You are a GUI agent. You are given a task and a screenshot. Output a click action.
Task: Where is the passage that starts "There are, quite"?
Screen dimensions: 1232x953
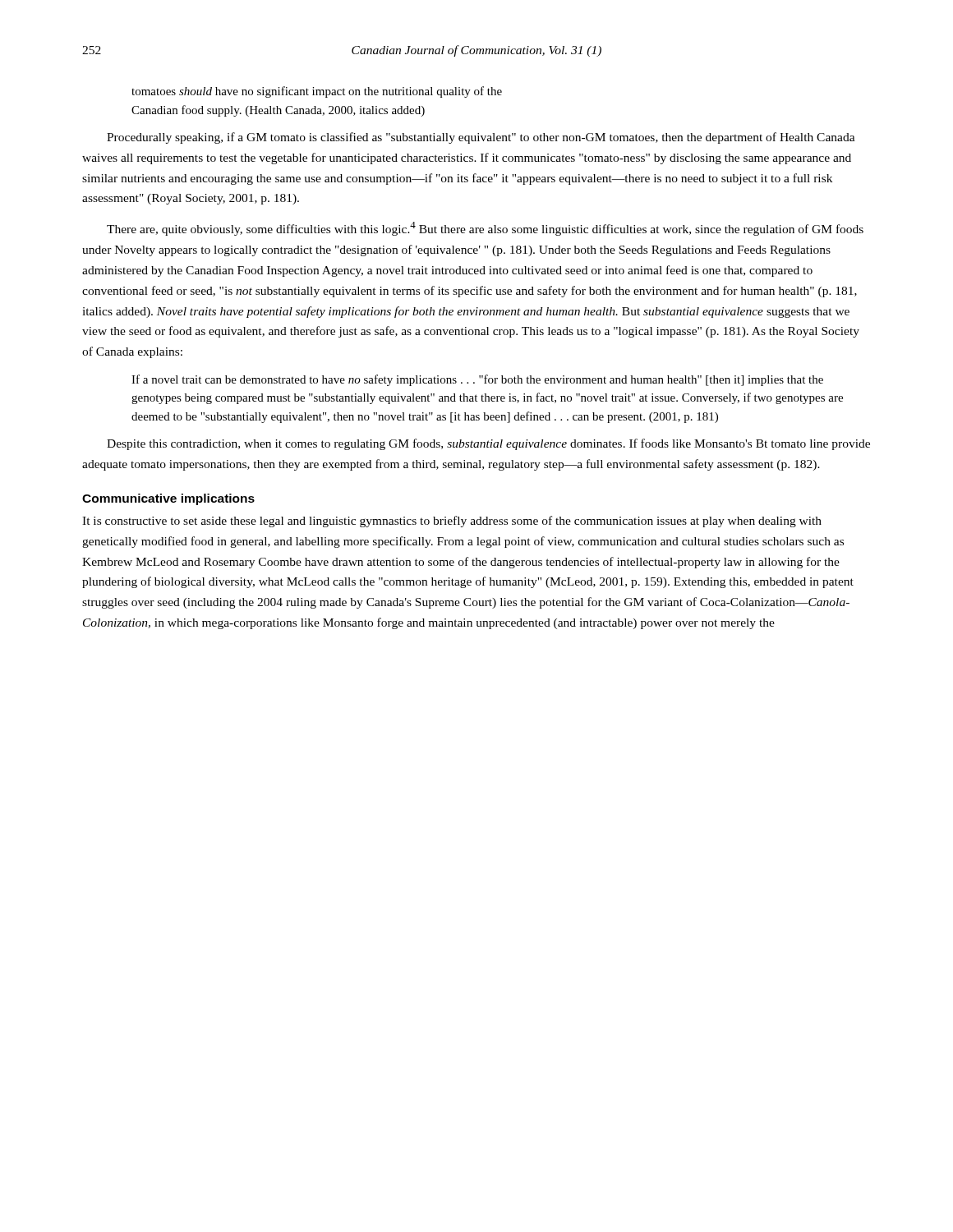pyautogui.click(x=476, y=290)
